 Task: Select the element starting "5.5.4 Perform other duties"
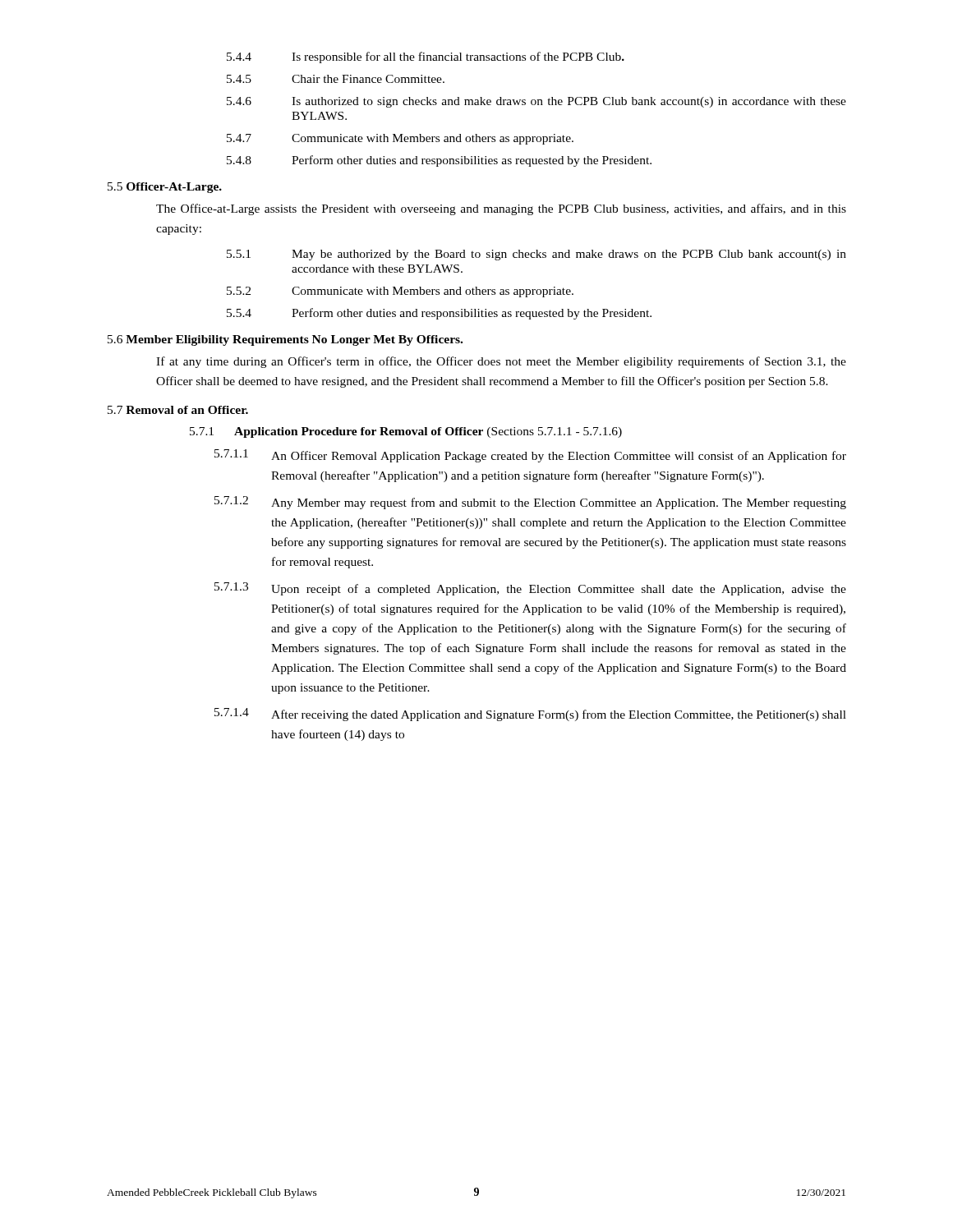click(x=536, y=313)
